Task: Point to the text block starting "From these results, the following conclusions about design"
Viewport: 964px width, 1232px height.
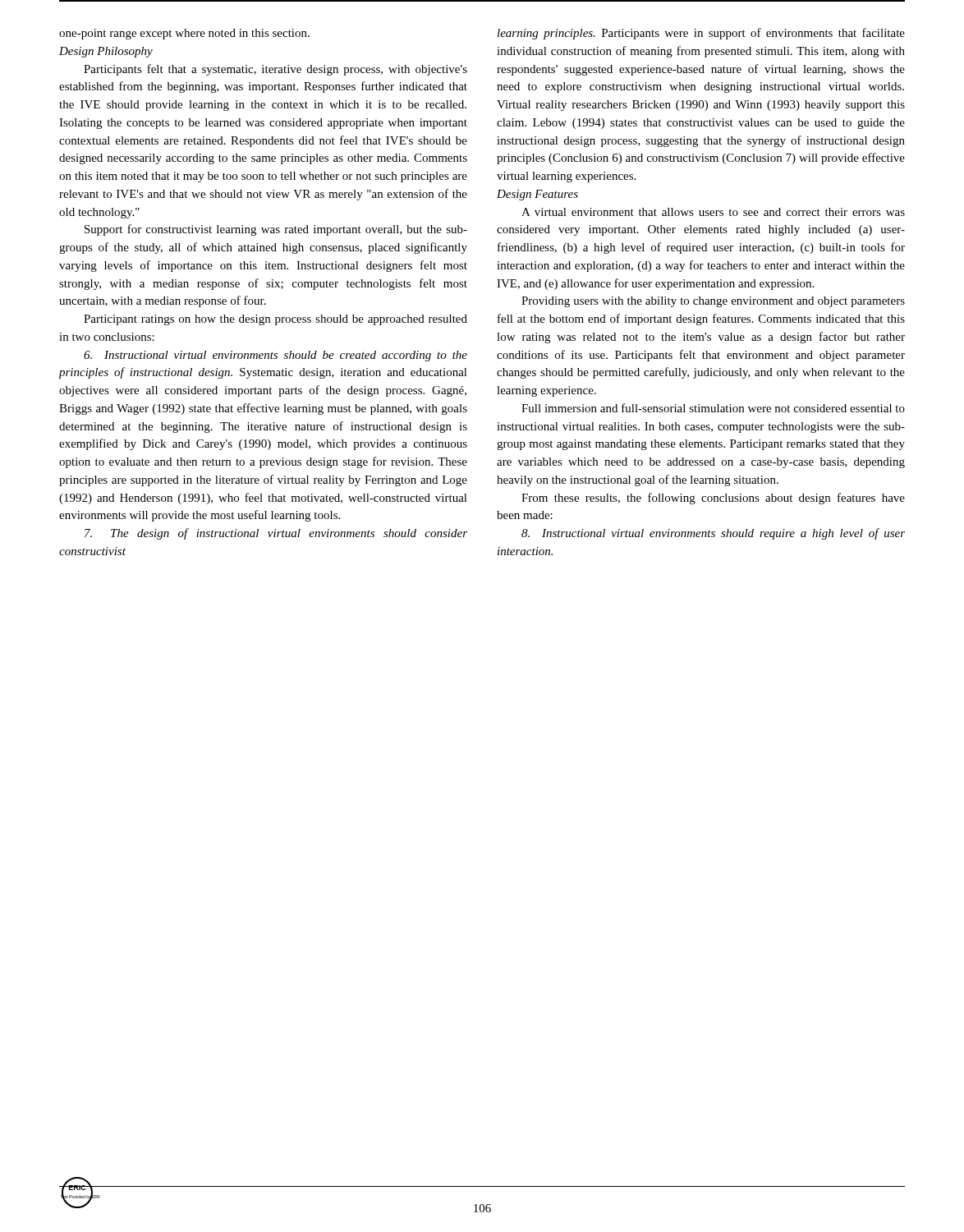Action: coord(701,507)
